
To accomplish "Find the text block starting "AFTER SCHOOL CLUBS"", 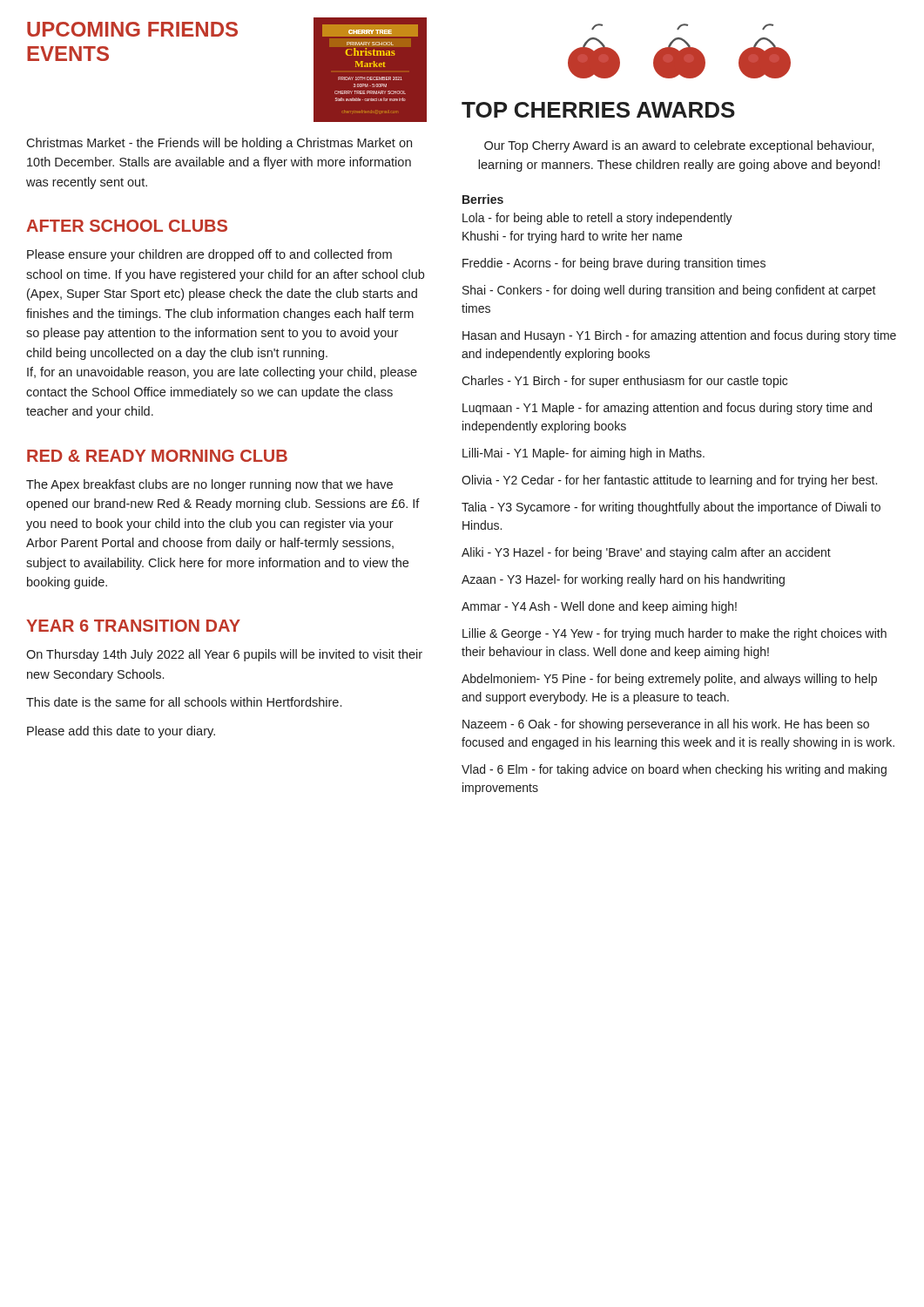I will (127, 226).
